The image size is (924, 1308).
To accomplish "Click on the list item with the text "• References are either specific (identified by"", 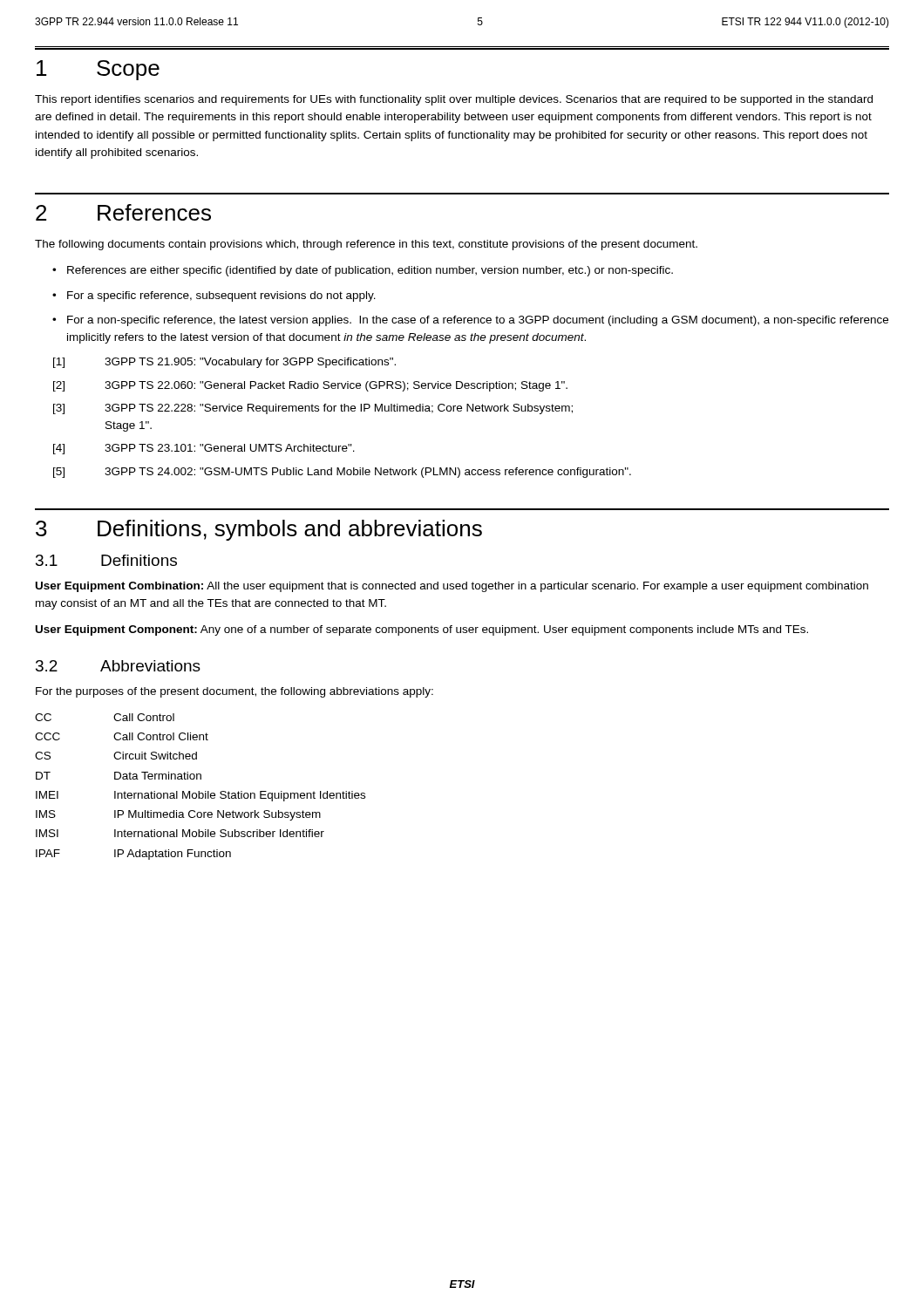I will [x=462, y=271].
